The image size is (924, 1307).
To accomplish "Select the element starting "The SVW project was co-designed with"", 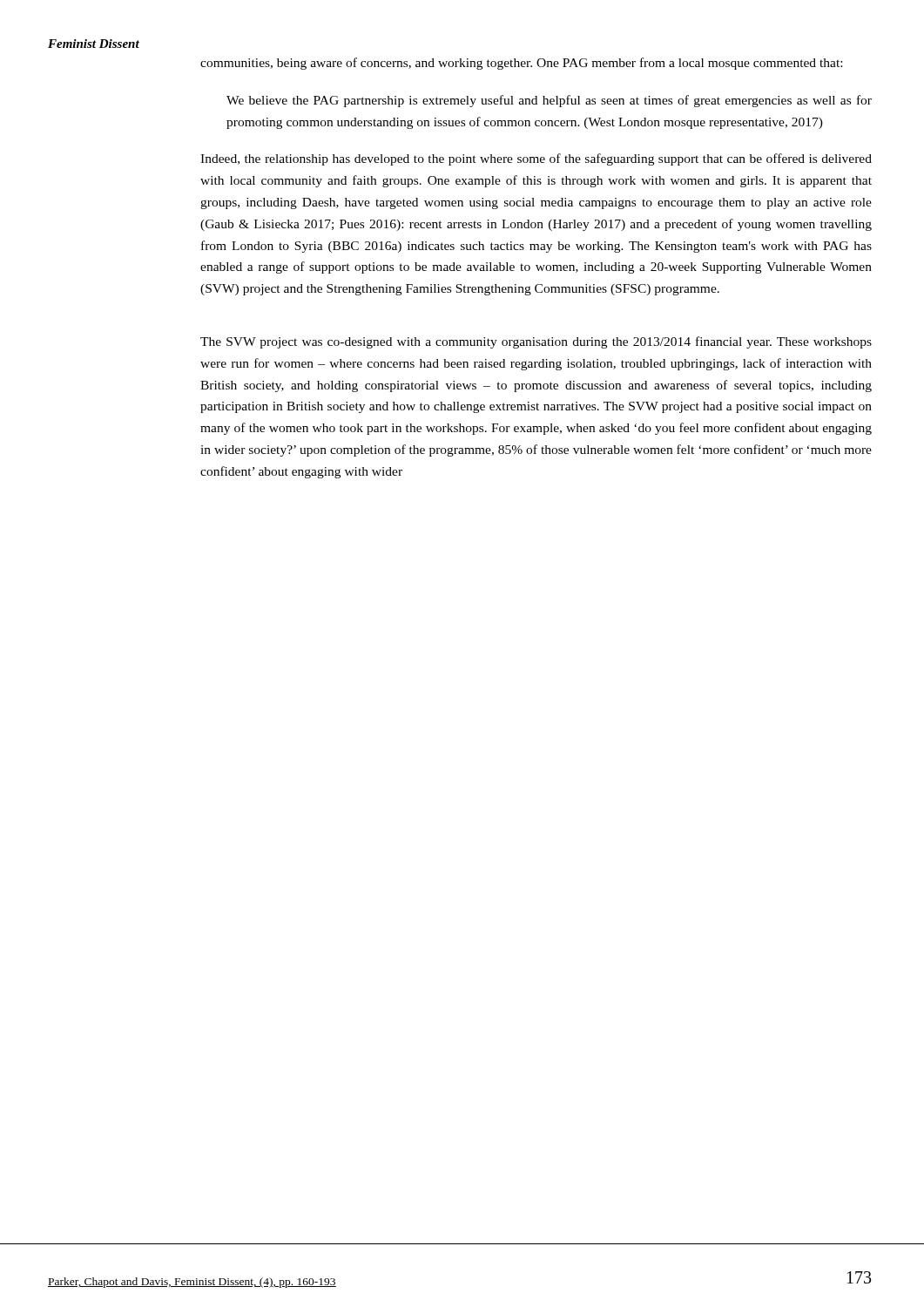I will 536,406.
